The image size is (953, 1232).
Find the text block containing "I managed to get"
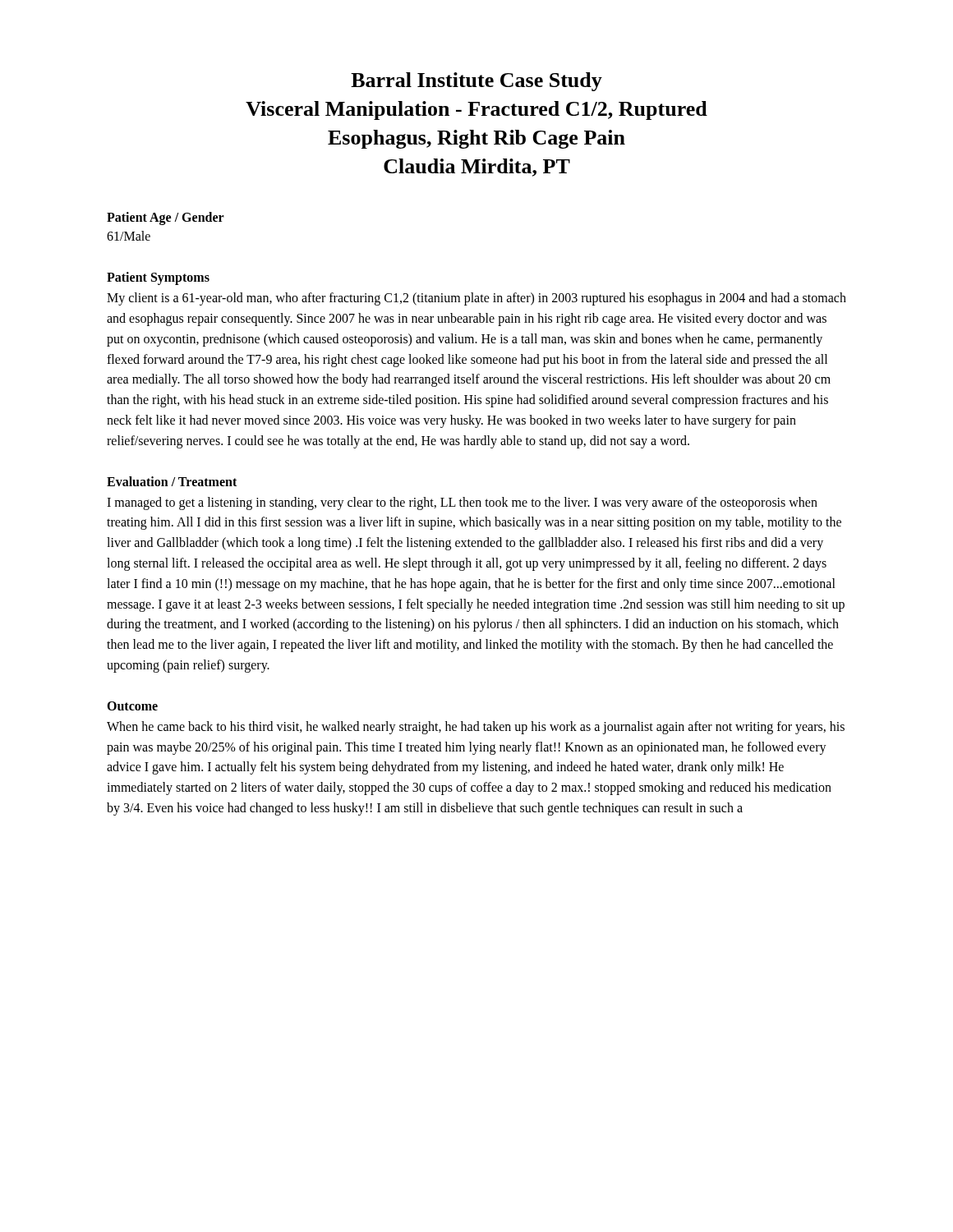476,583
